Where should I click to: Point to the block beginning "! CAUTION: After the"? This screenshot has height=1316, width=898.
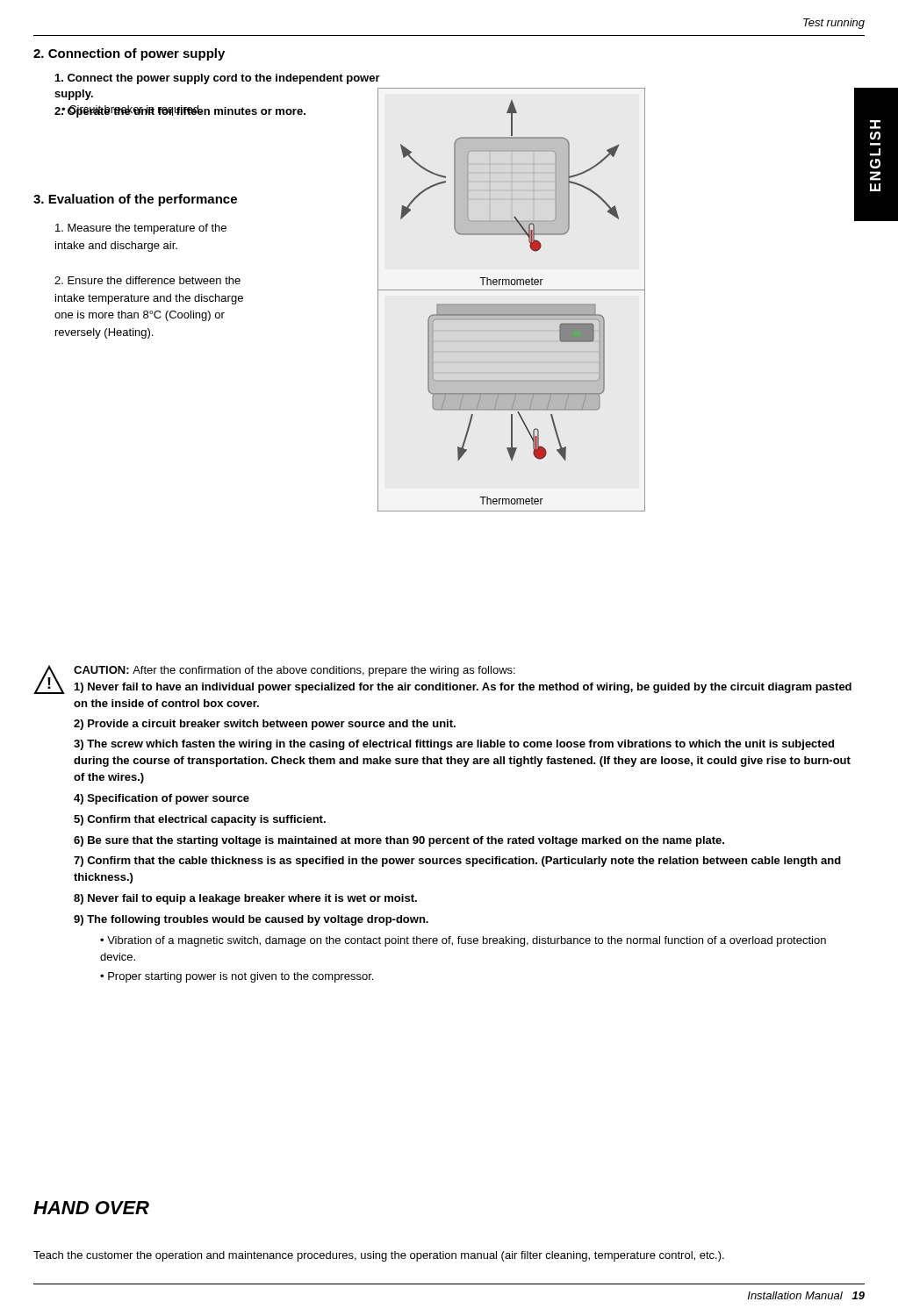coord(442,679)
